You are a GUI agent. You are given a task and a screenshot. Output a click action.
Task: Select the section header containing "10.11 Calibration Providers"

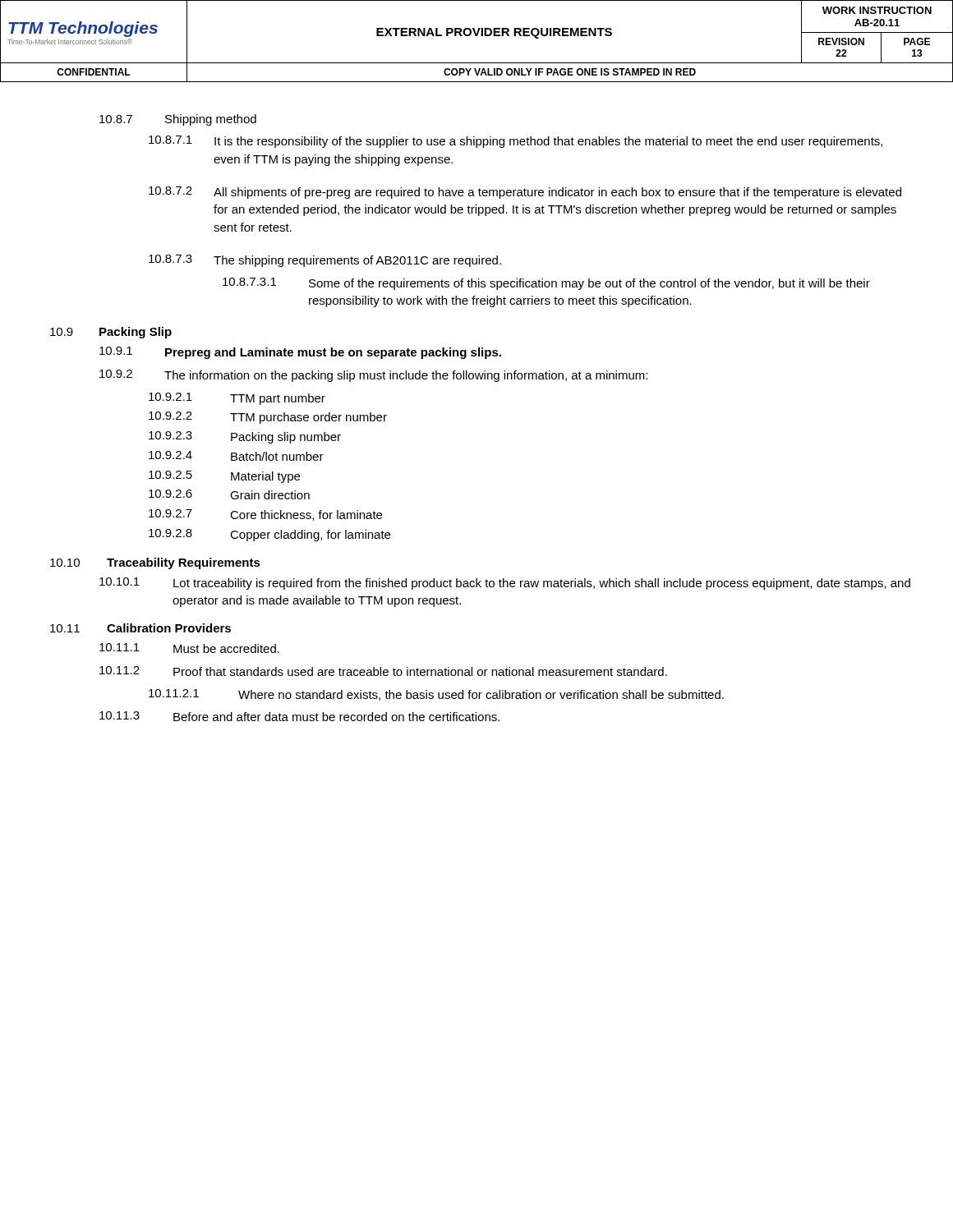140,628
